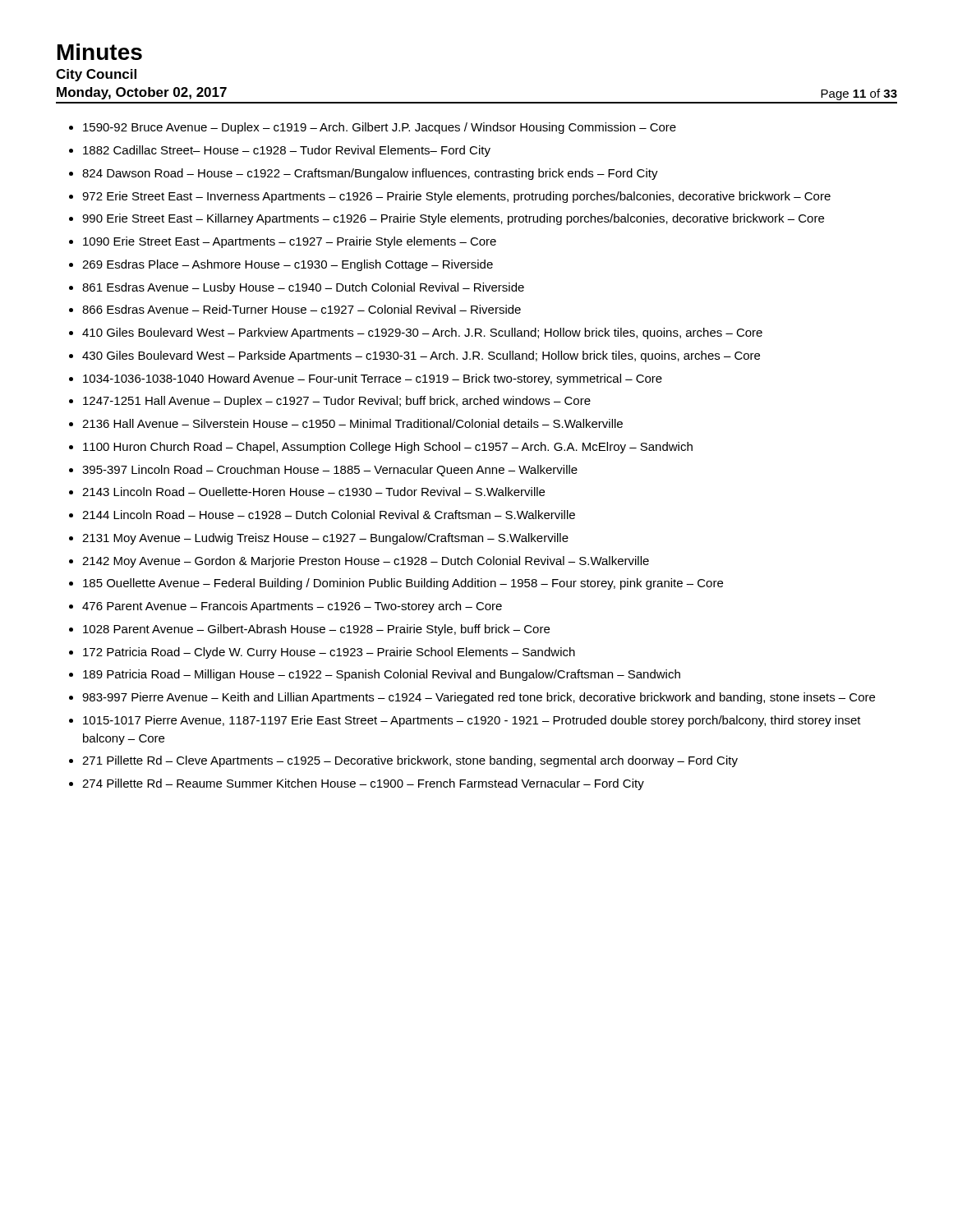The width and height of the screenshot is (953, 1232).
Task: Select the block starting "430 Giles Boulevard West –"
Action: [x=421, y=355]
